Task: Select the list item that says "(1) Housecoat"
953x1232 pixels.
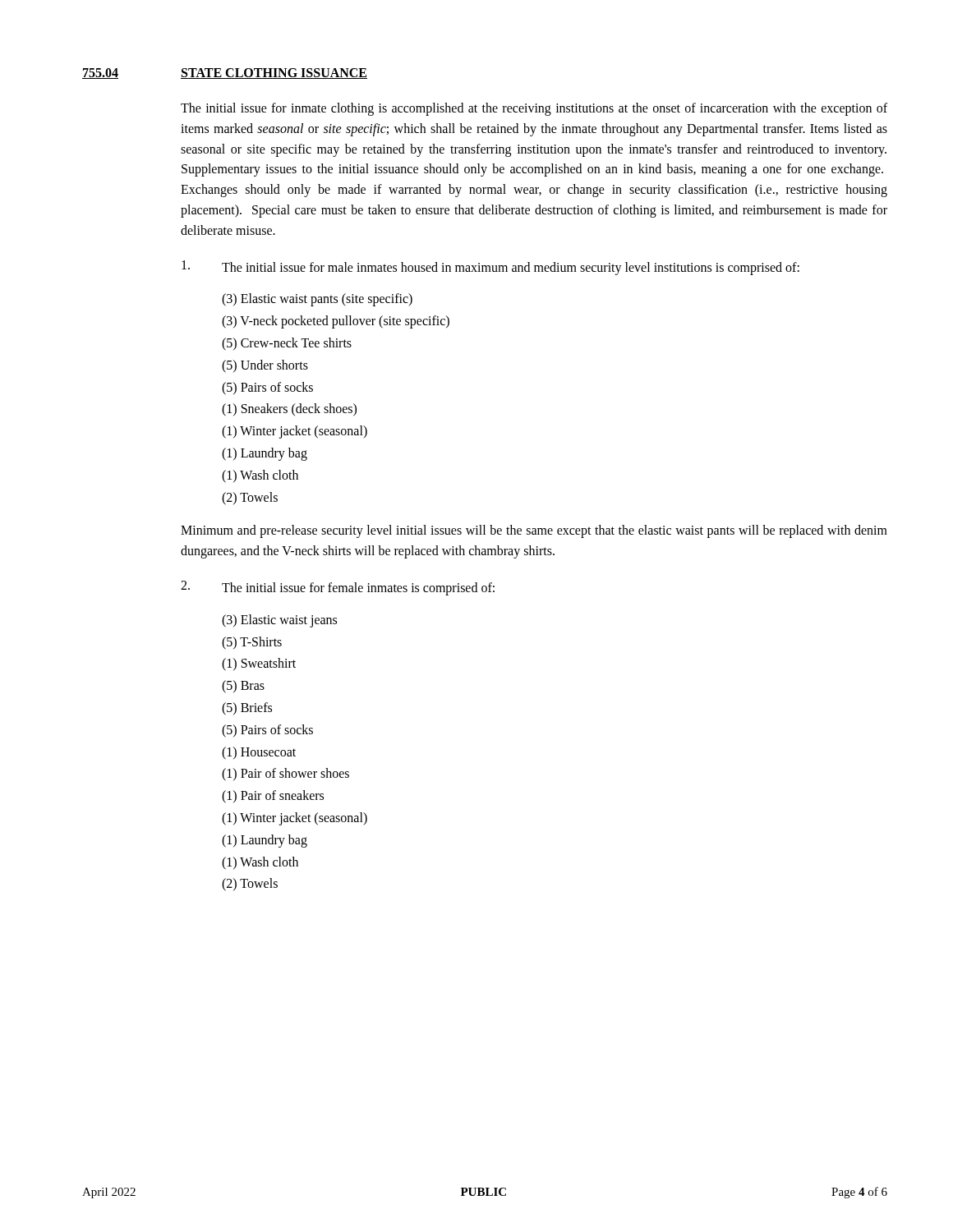Action: 259,752
